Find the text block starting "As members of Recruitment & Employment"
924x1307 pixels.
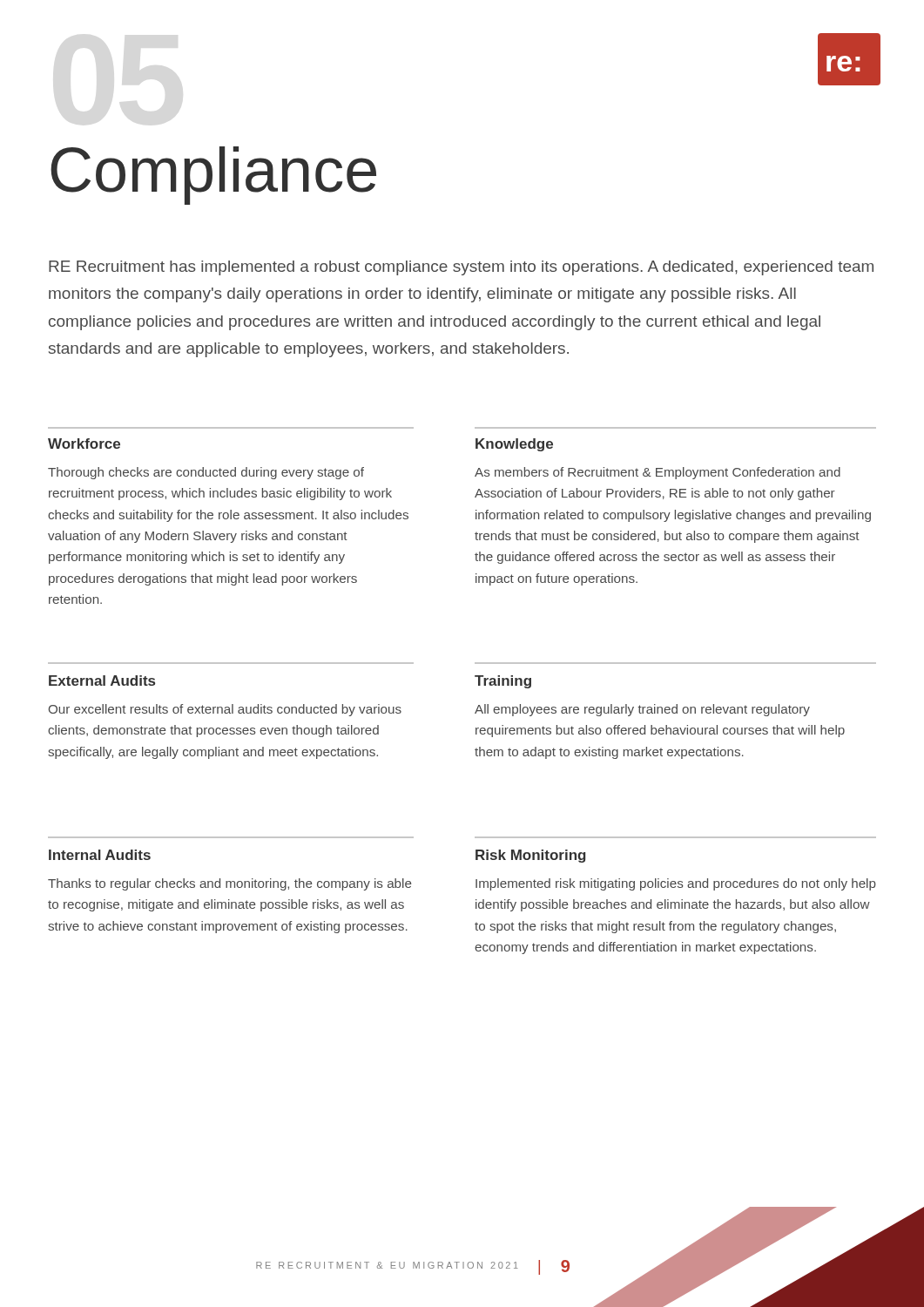click(x=673, y=525)
